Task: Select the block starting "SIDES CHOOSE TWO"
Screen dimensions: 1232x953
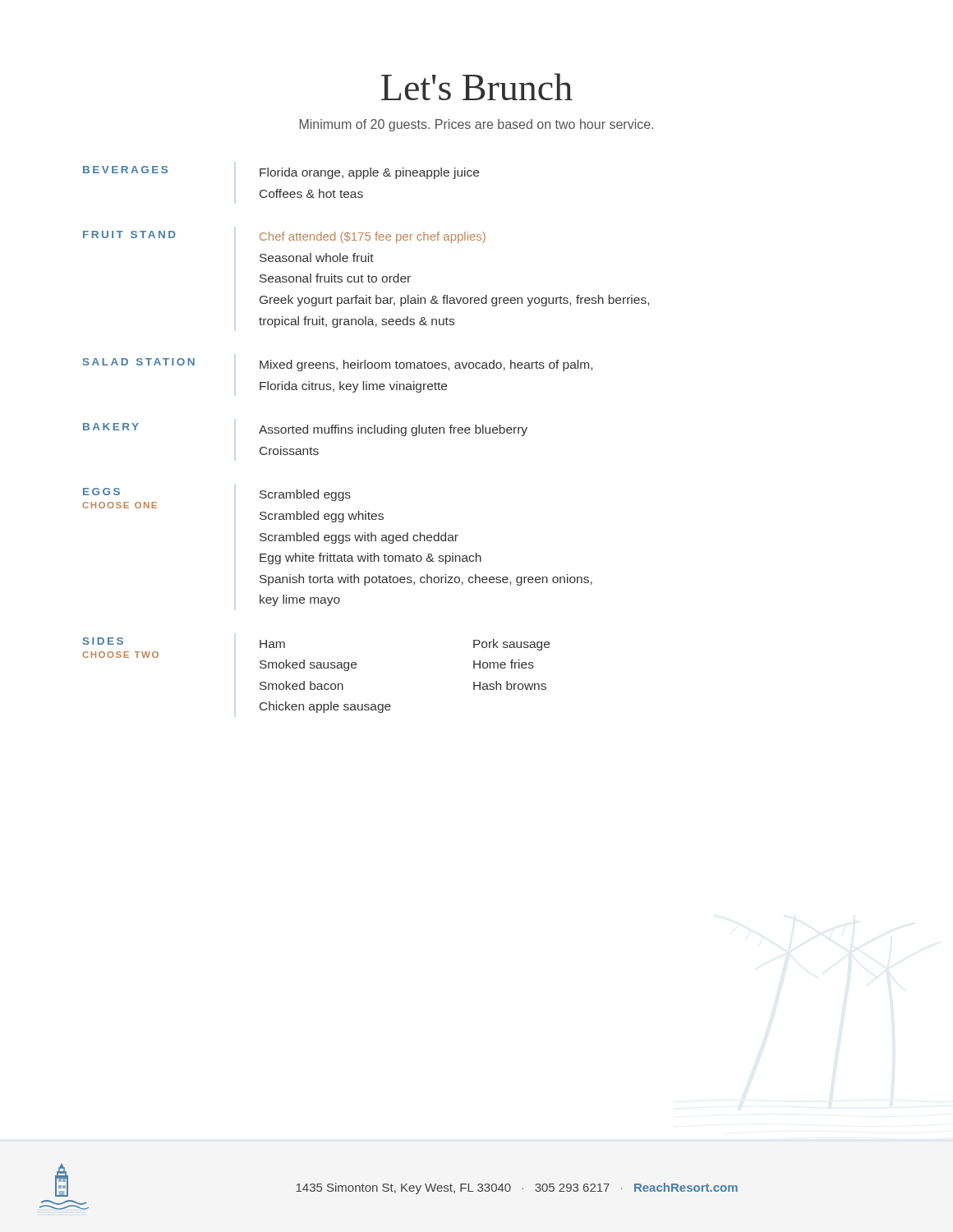Action: (158, 647)
